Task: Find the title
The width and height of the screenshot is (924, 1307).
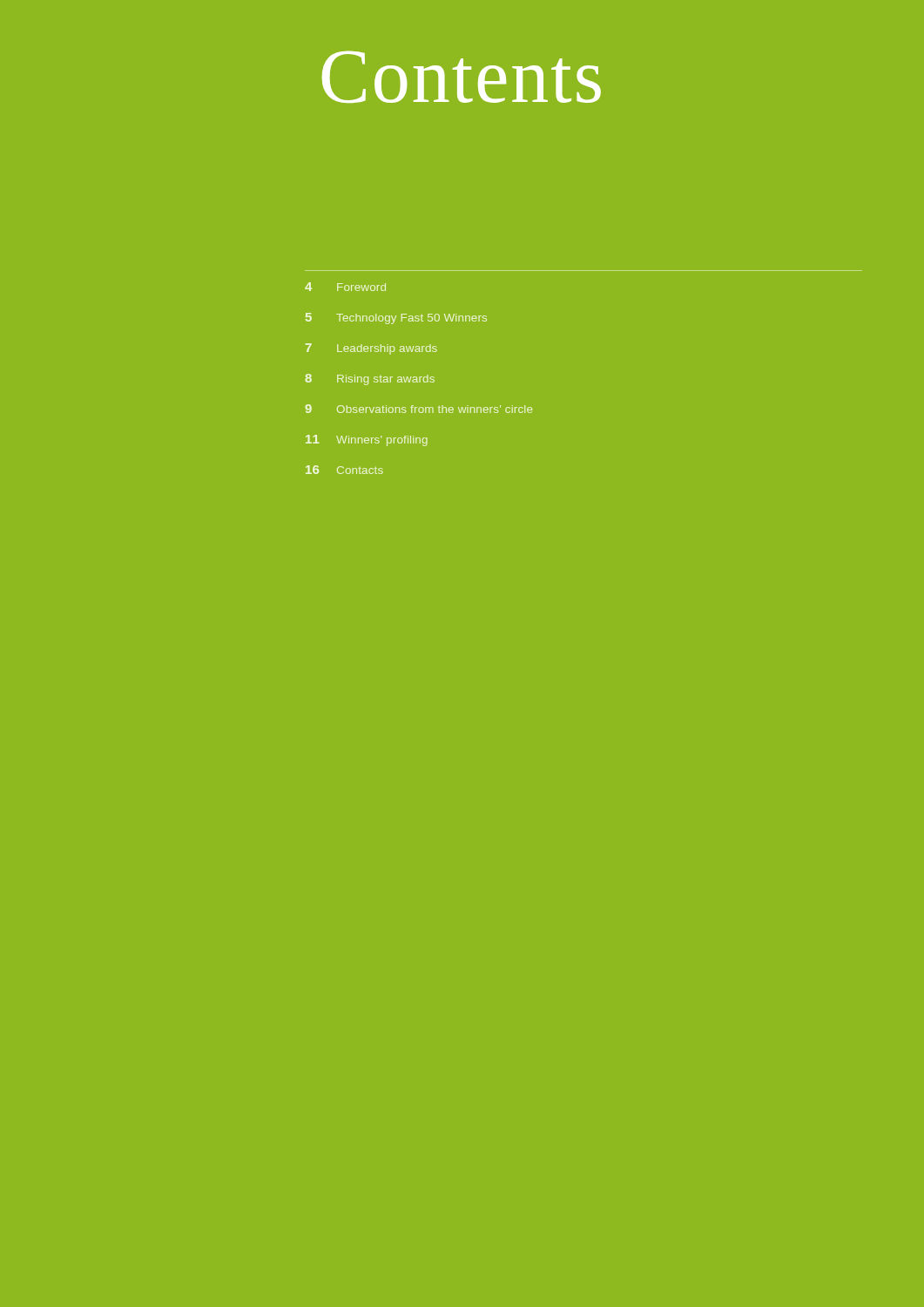Action: [x=462, y=77]
